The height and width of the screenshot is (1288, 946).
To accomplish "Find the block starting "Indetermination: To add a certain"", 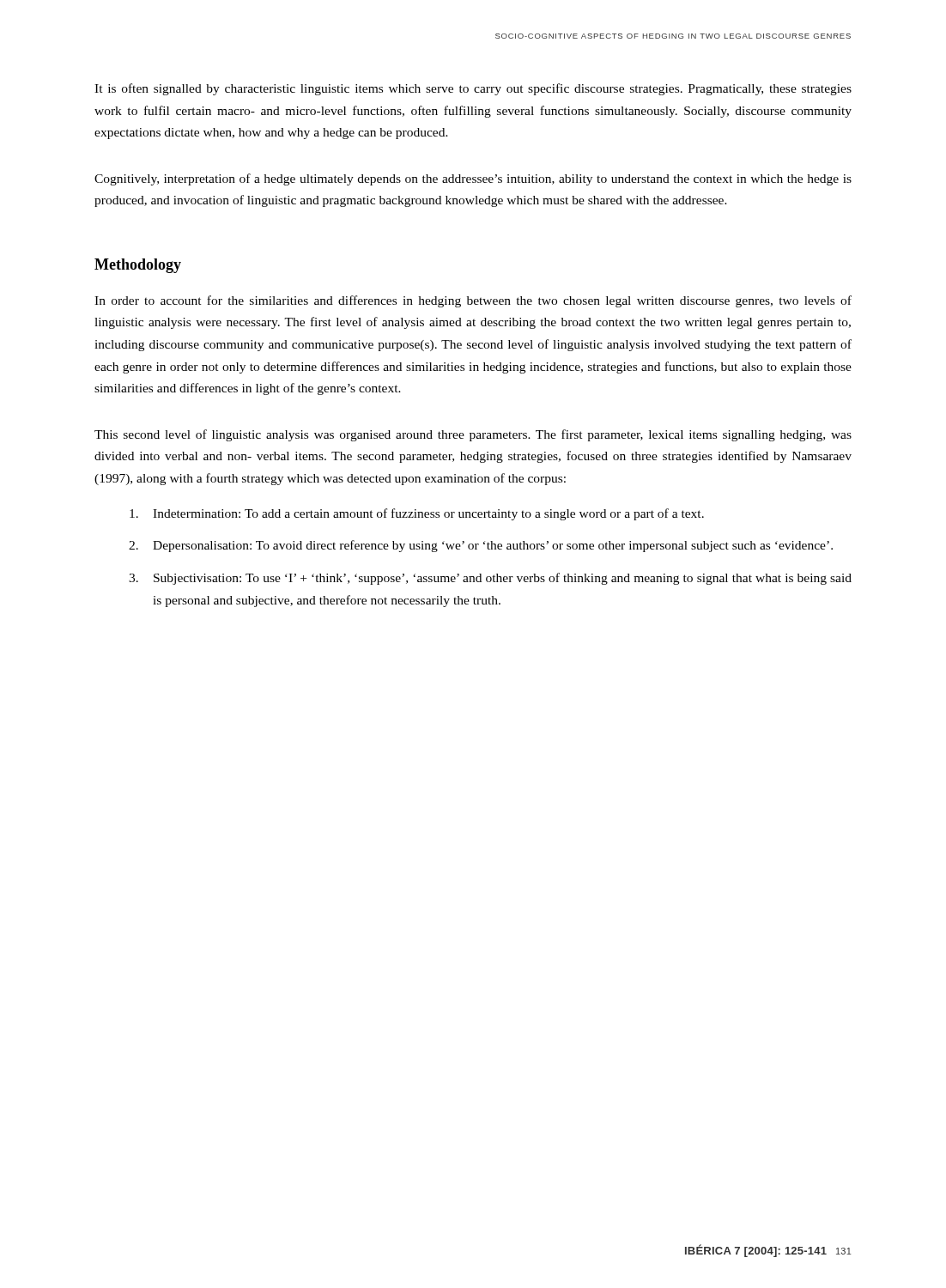I will [490, 513].
